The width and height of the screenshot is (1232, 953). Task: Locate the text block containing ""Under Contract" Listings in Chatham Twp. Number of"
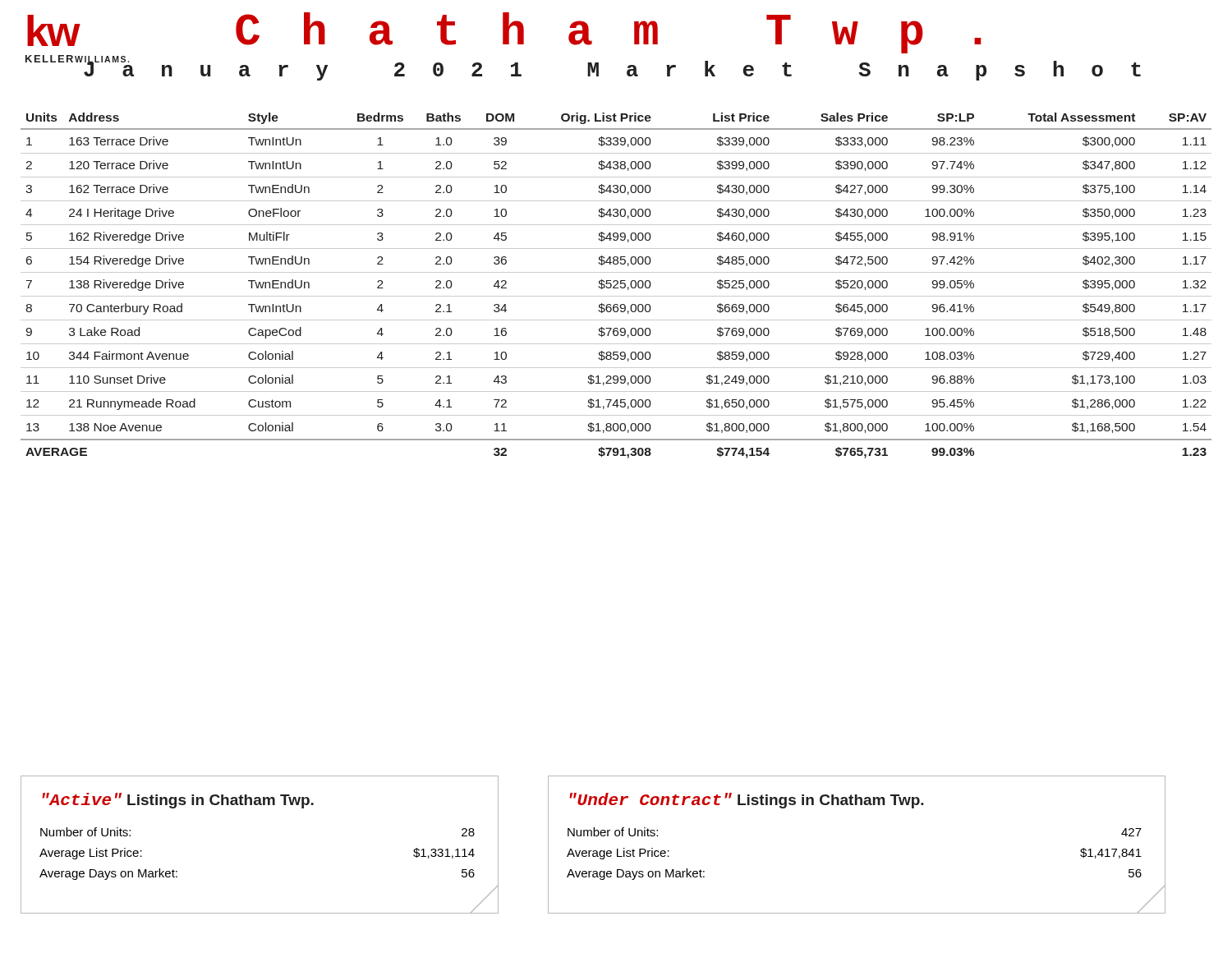[x=747, y=801]
